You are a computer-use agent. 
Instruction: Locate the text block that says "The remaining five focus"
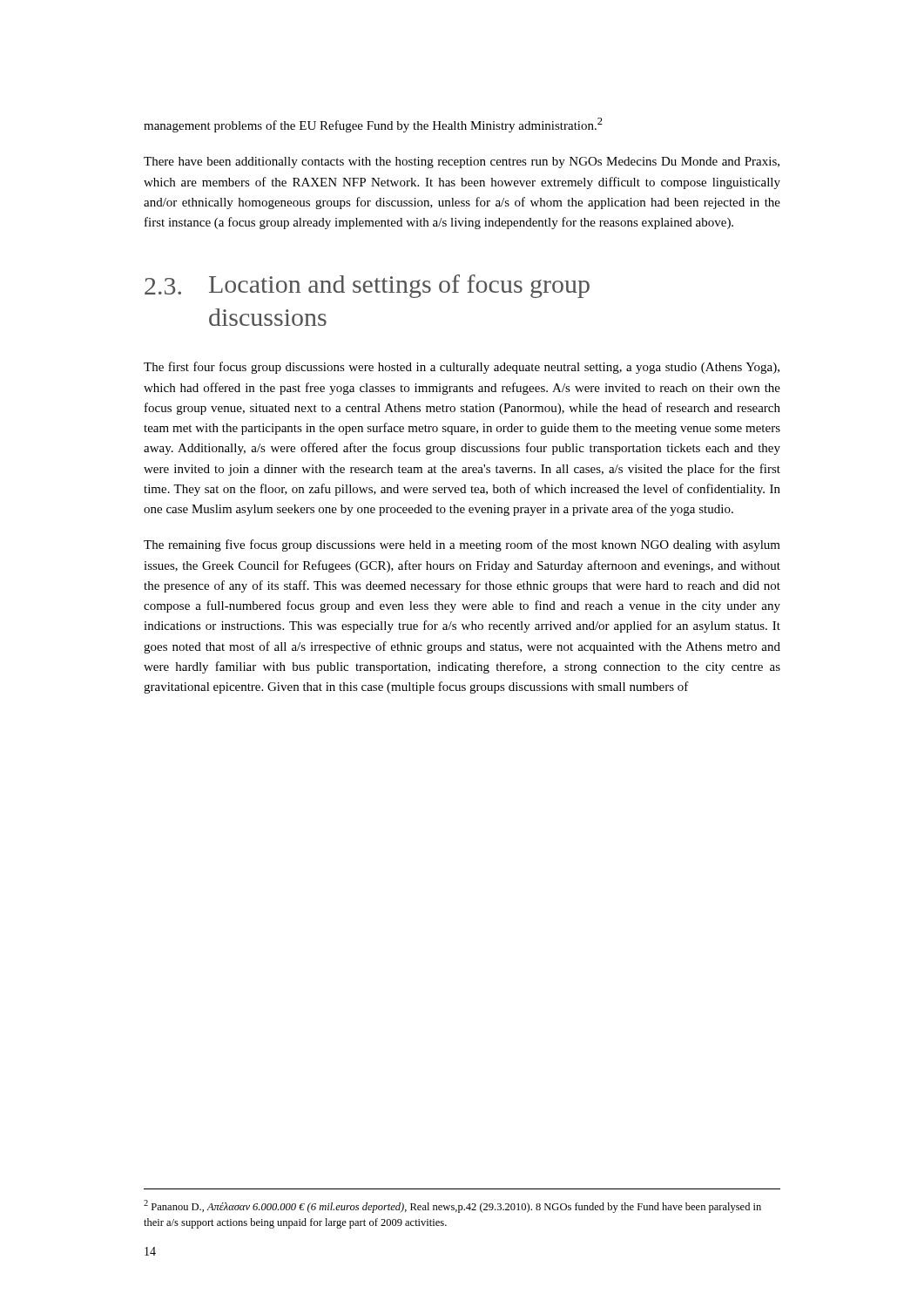462,616
